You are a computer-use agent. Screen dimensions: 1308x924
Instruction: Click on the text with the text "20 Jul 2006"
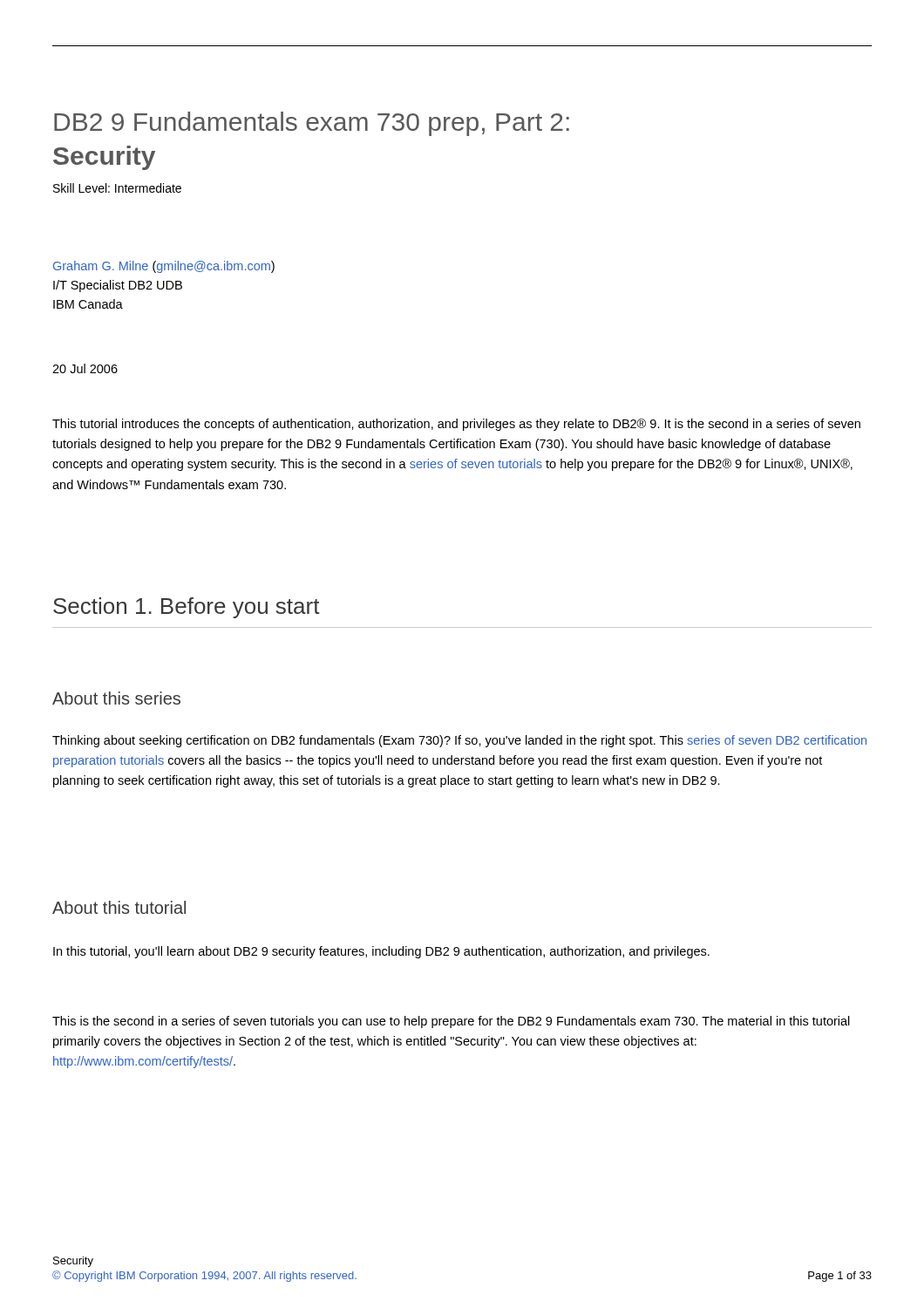tap(85, 369)
